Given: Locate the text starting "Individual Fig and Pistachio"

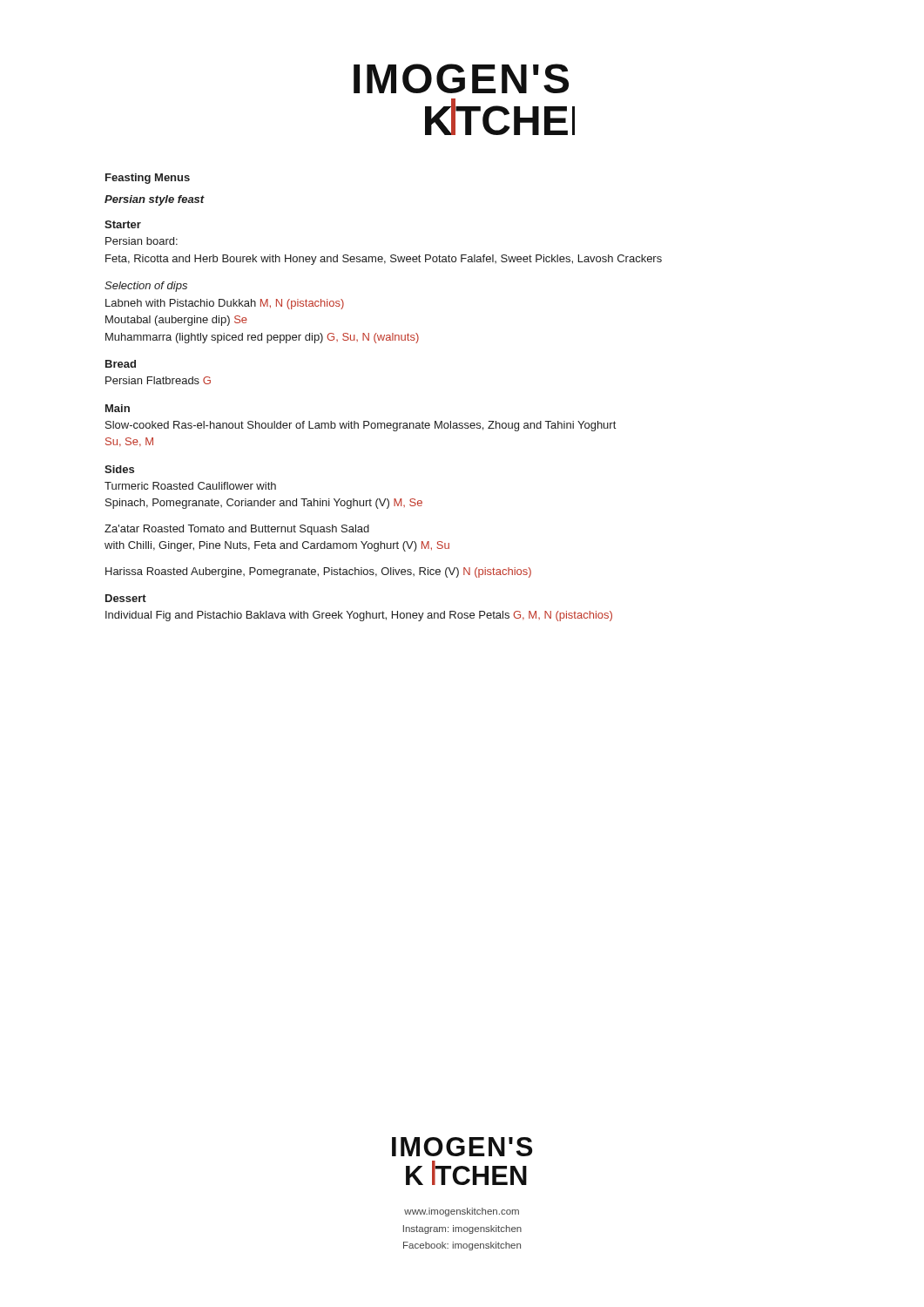Looking at the screenshot, I should click(x=359, y=615).
